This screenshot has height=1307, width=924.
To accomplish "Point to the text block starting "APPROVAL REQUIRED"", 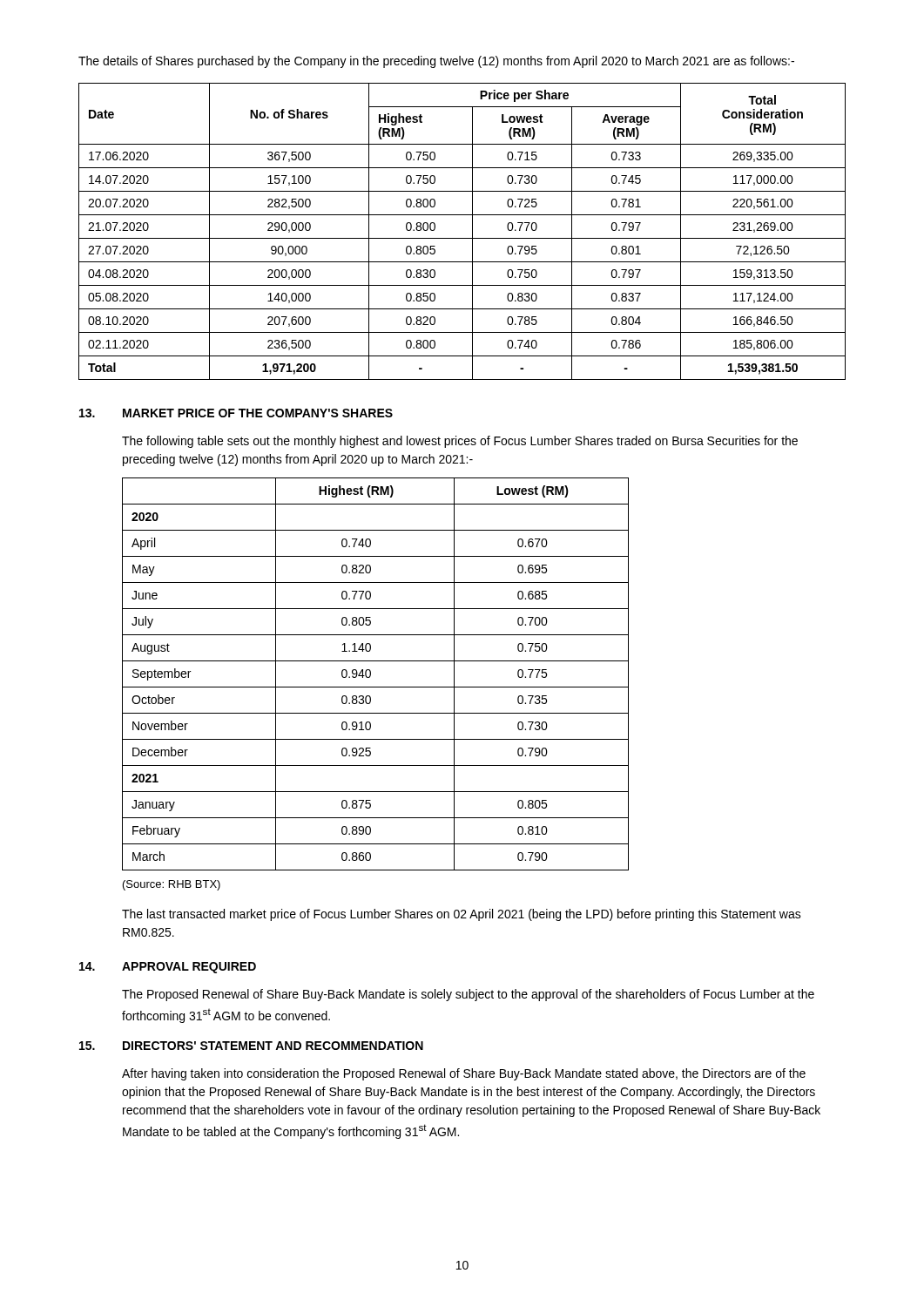I will click(x=189, y=966).
